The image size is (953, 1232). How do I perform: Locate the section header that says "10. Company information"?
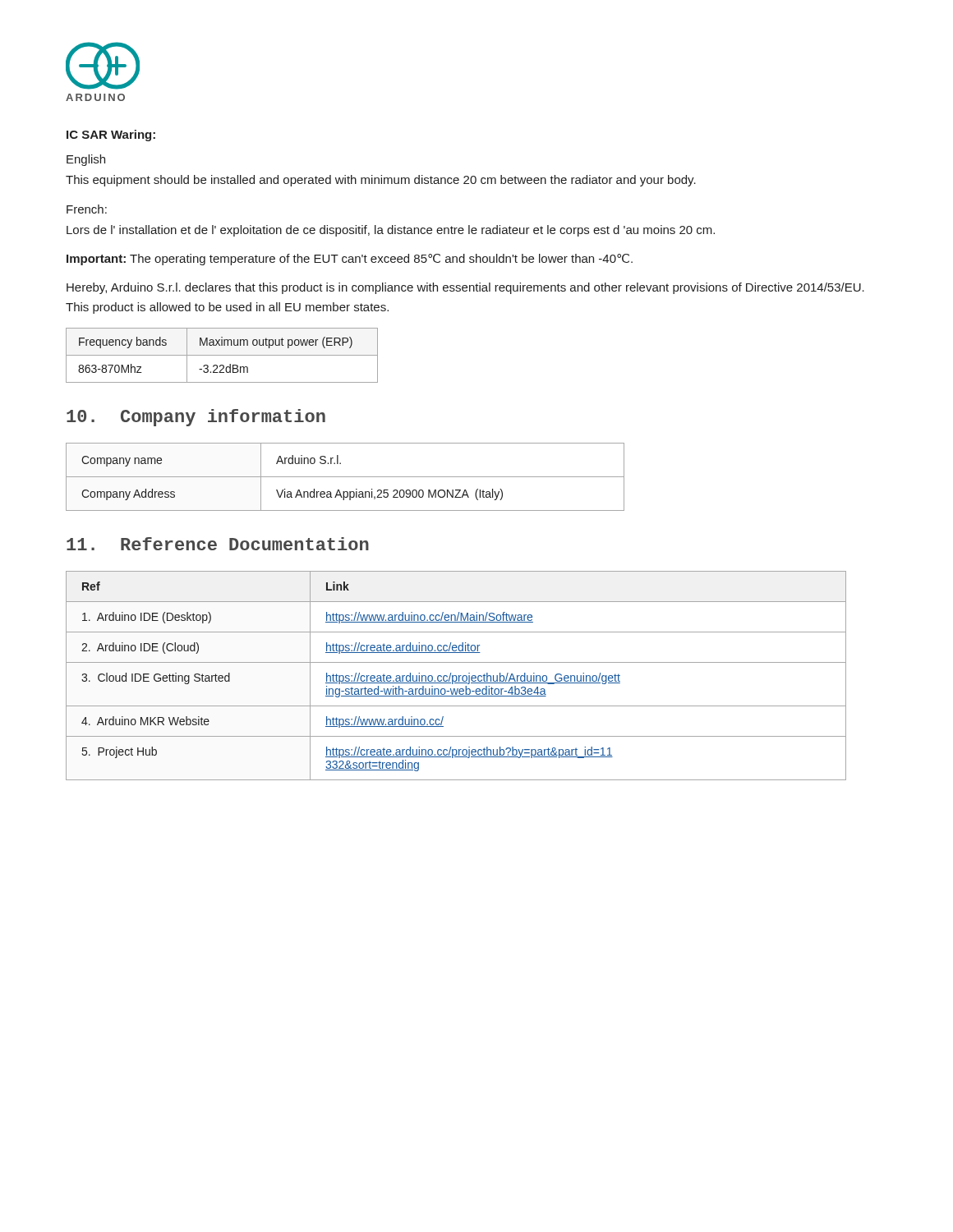click(196, 417)
